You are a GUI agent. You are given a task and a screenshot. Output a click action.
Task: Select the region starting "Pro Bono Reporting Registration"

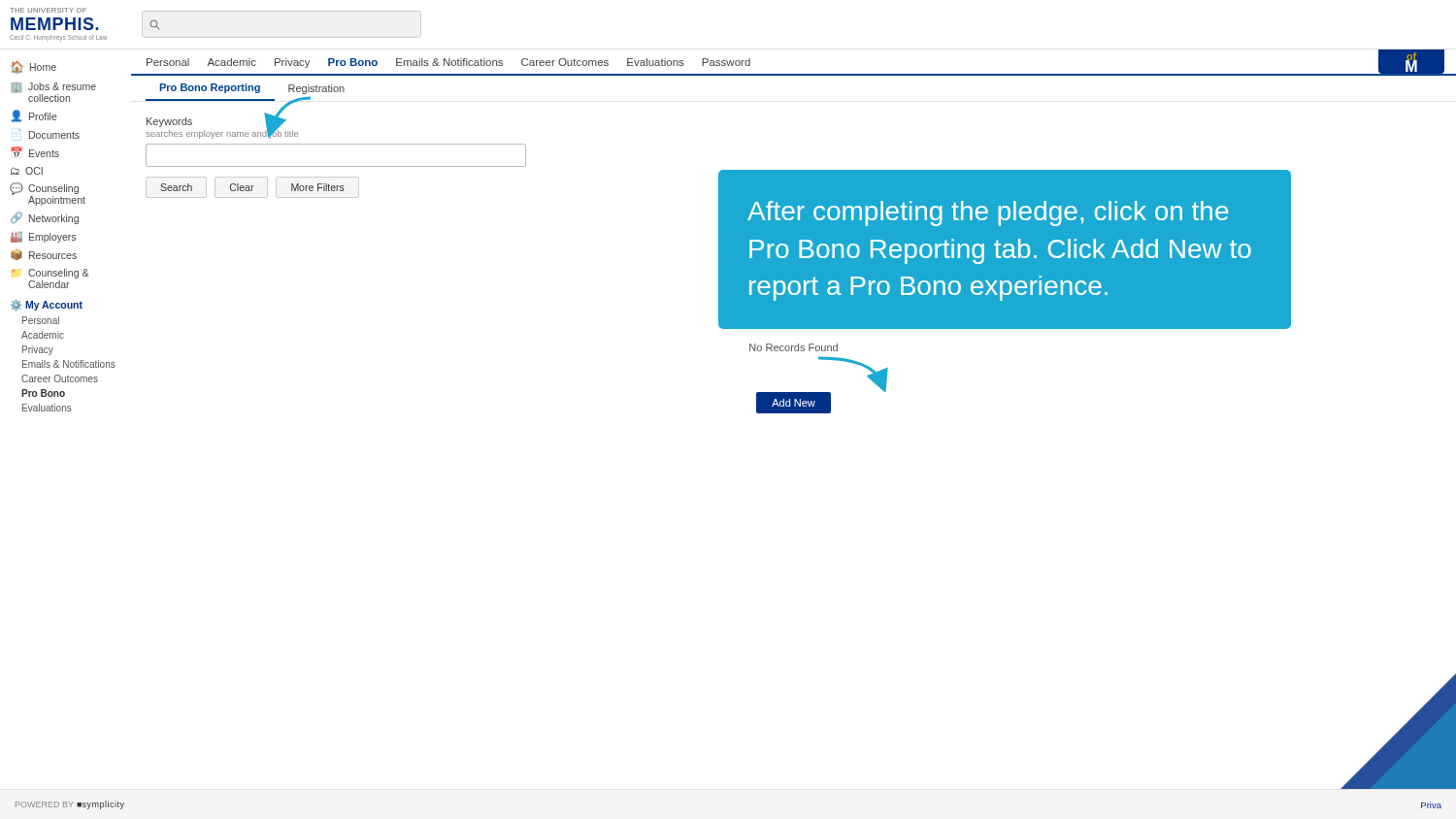click(252, 89)
